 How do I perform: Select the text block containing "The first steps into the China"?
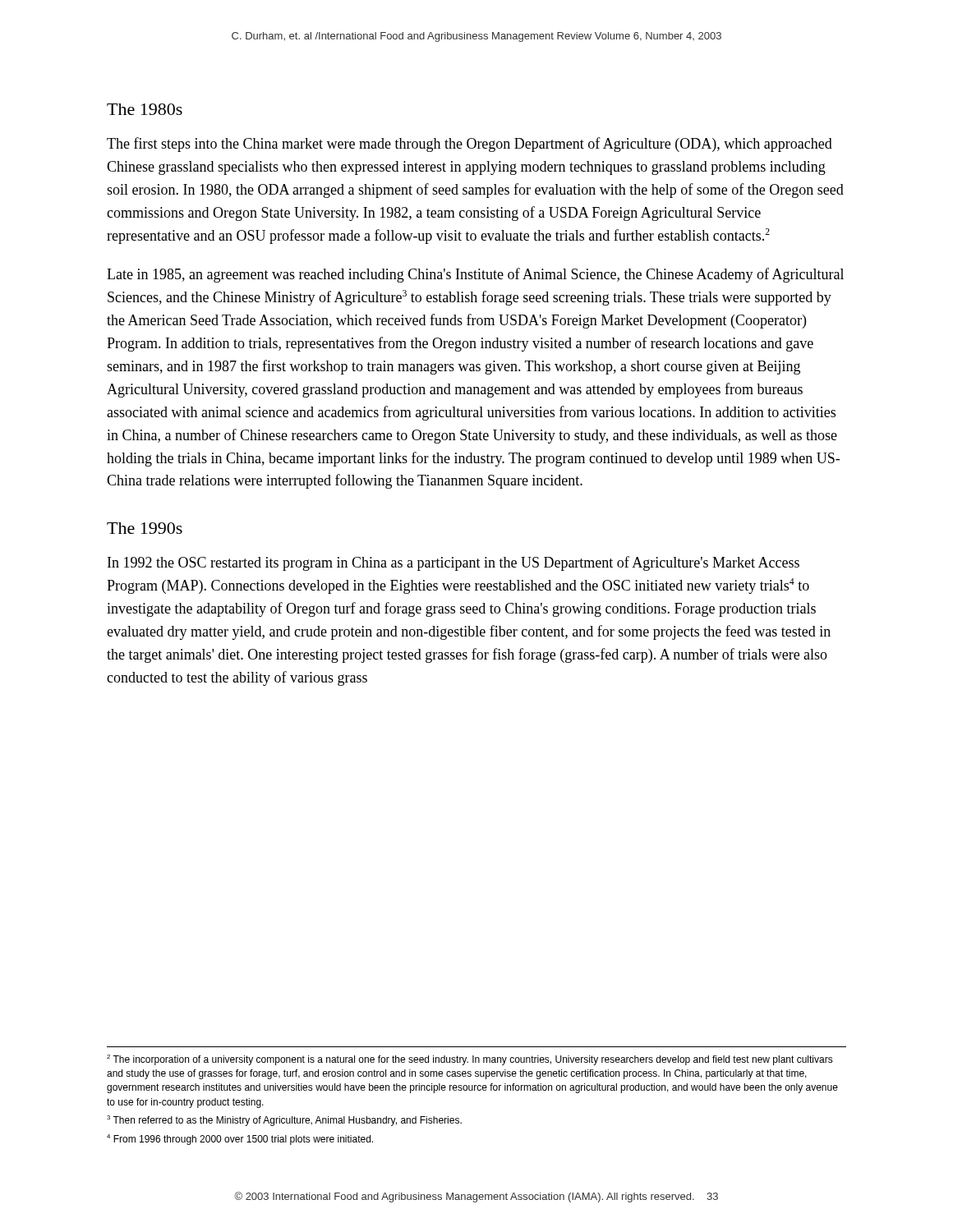coord(475,190)
